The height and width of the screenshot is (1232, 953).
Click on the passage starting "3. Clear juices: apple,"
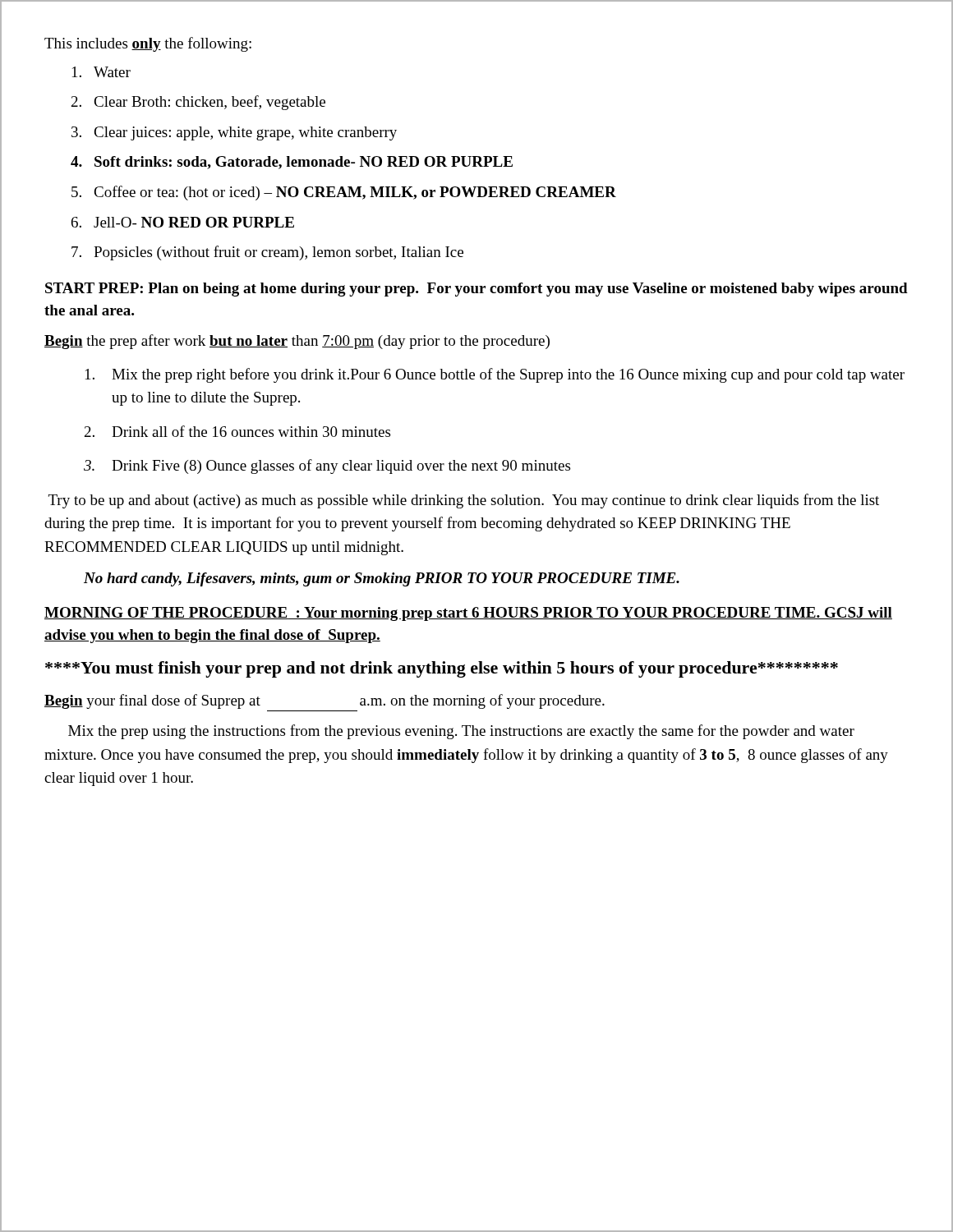(234, 133)
